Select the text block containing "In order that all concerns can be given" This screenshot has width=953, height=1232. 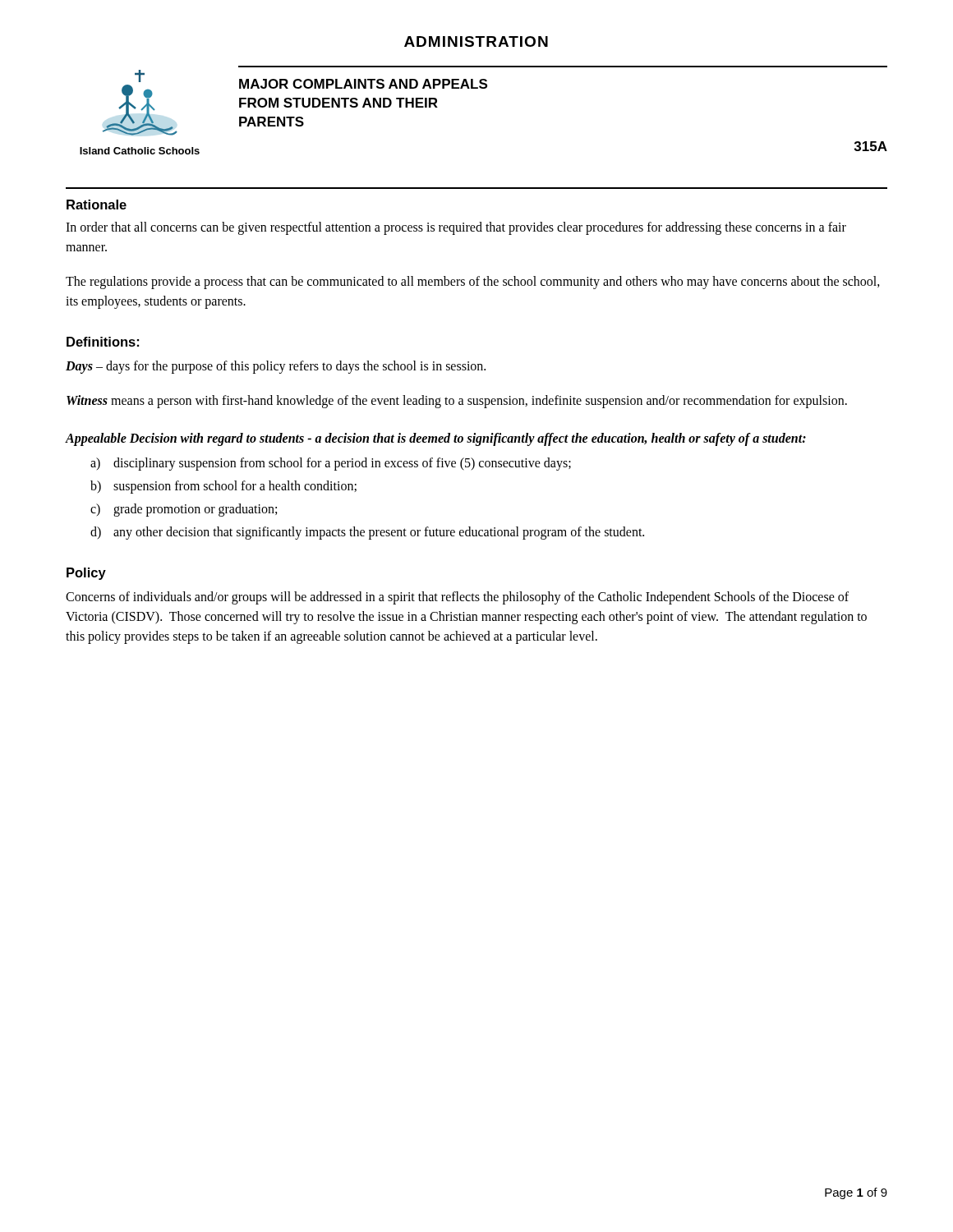tap(456, 237)
